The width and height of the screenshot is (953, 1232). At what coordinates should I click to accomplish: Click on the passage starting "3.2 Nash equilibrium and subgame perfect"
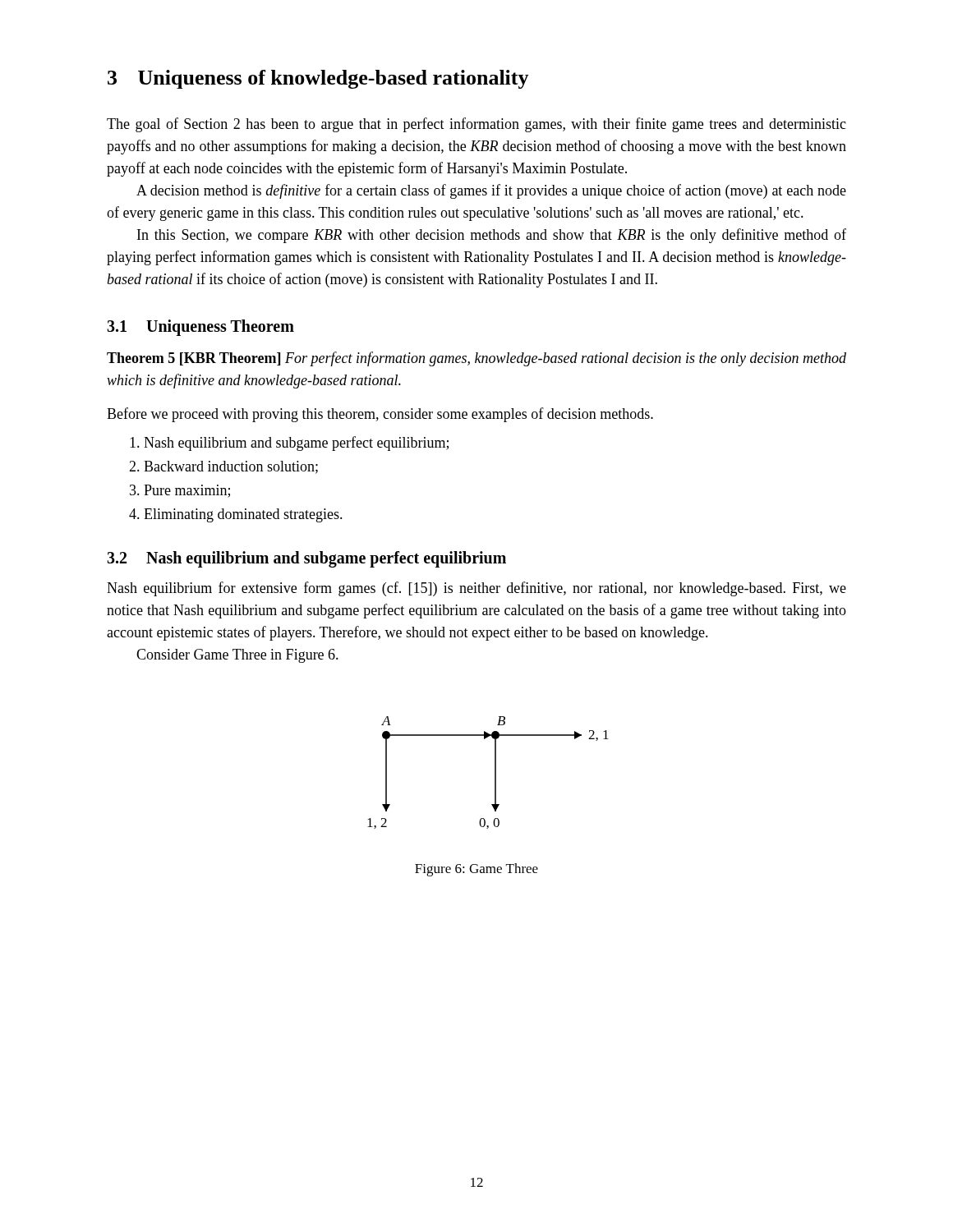pos(476,558)
